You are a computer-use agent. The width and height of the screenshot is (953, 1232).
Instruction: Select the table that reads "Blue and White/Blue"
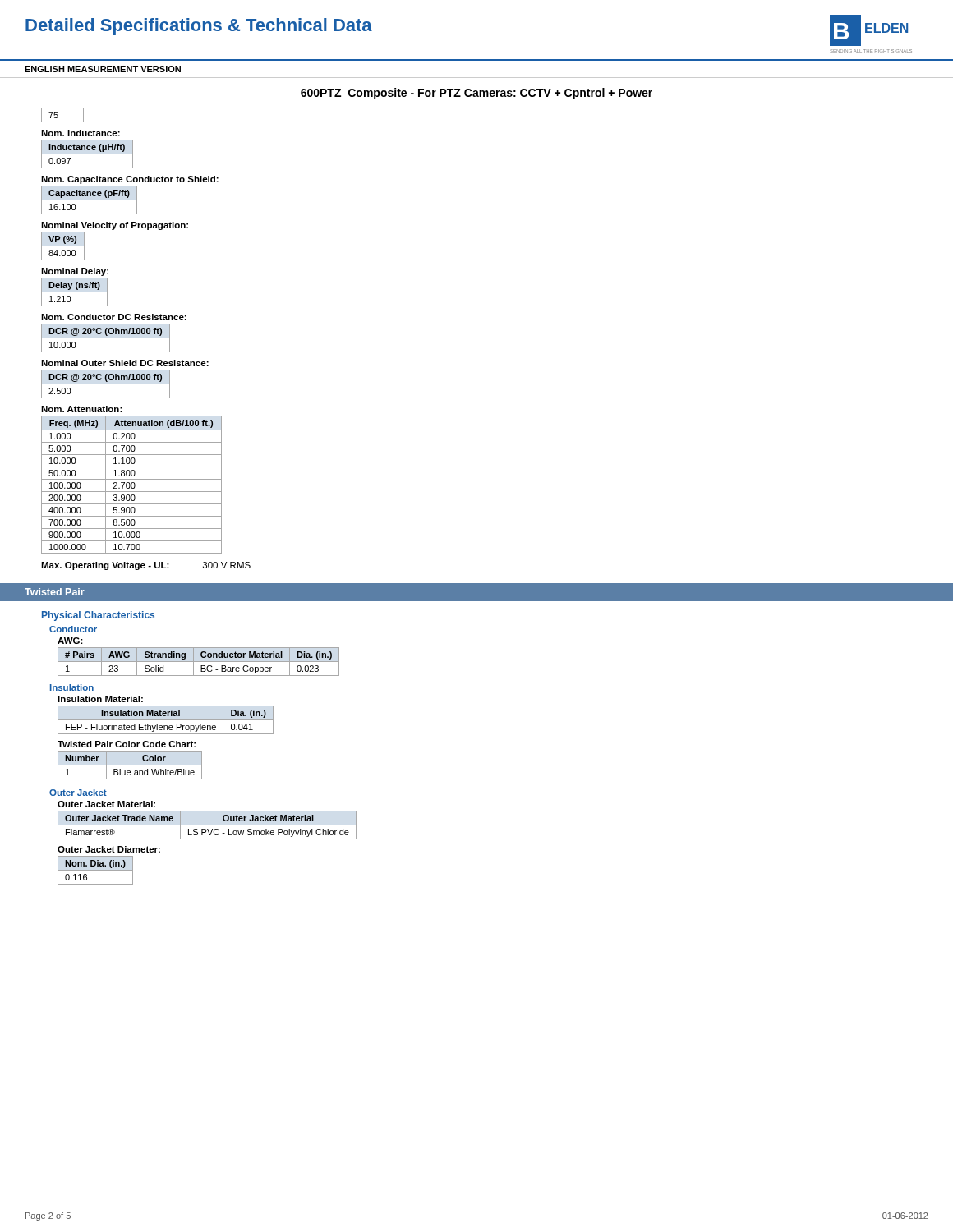[x=493, y=765]
